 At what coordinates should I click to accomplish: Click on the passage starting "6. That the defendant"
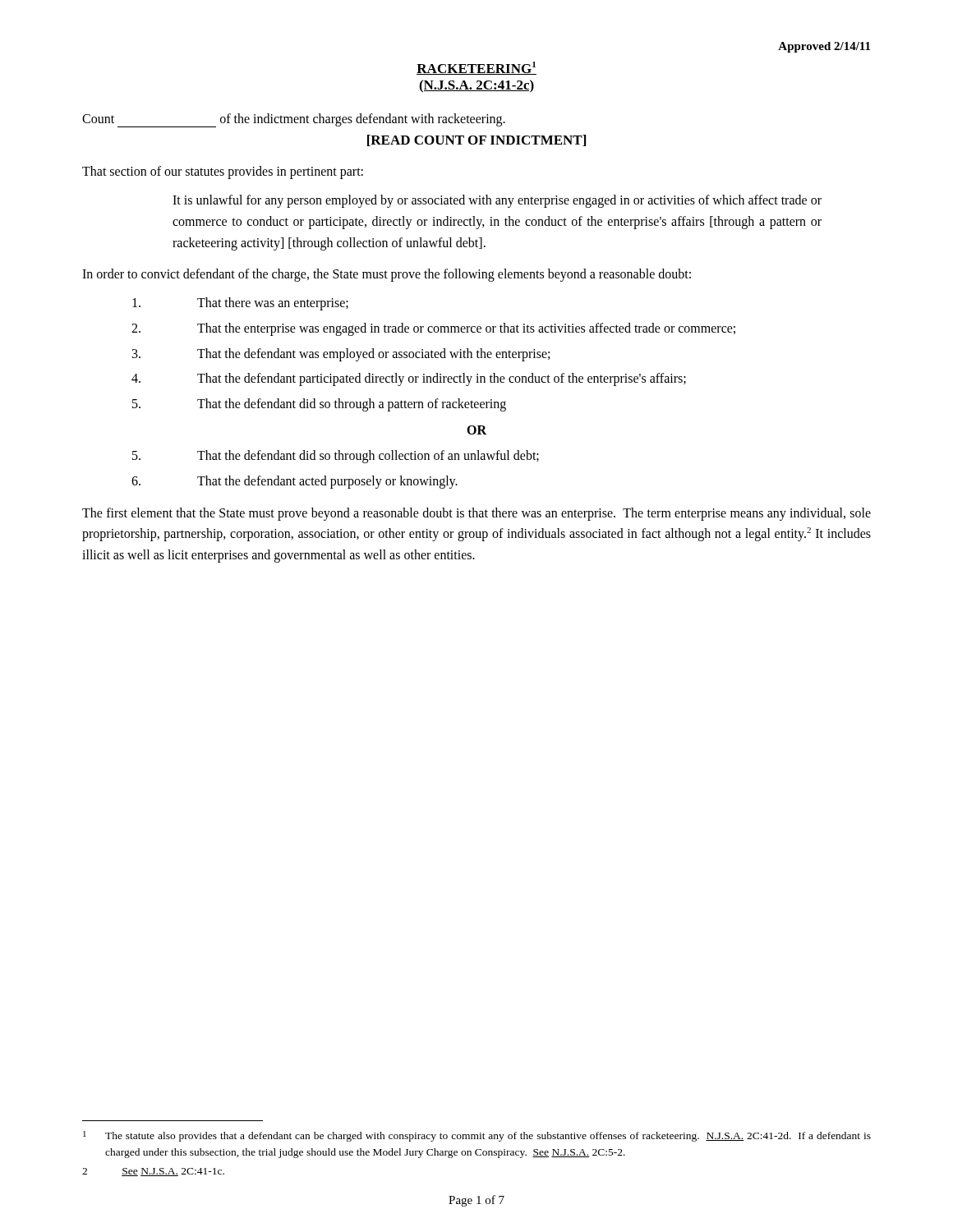point(295,482)
